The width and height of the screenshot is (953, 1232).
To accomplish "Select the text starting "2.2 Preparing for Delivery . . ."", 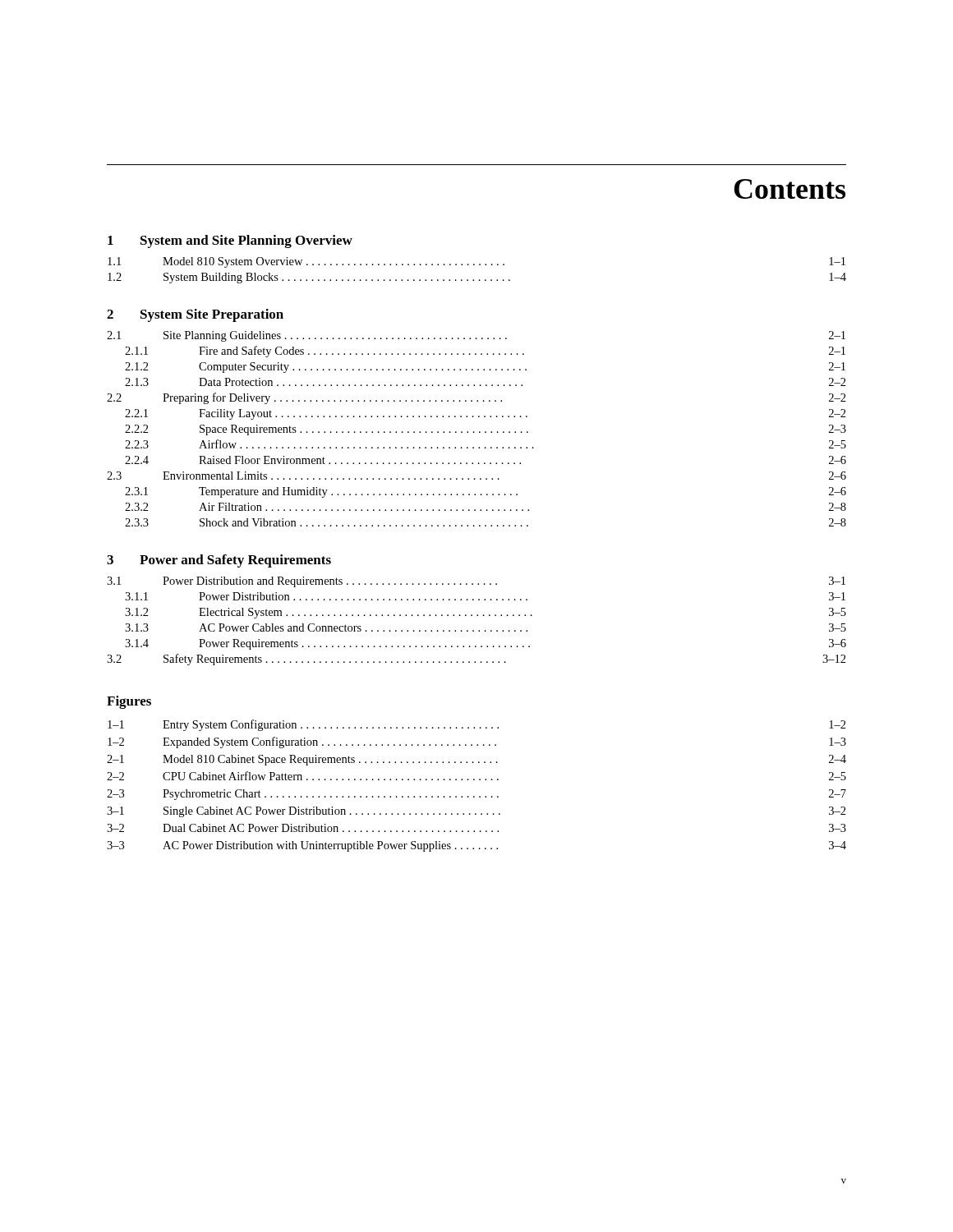I will pos(476,398).
